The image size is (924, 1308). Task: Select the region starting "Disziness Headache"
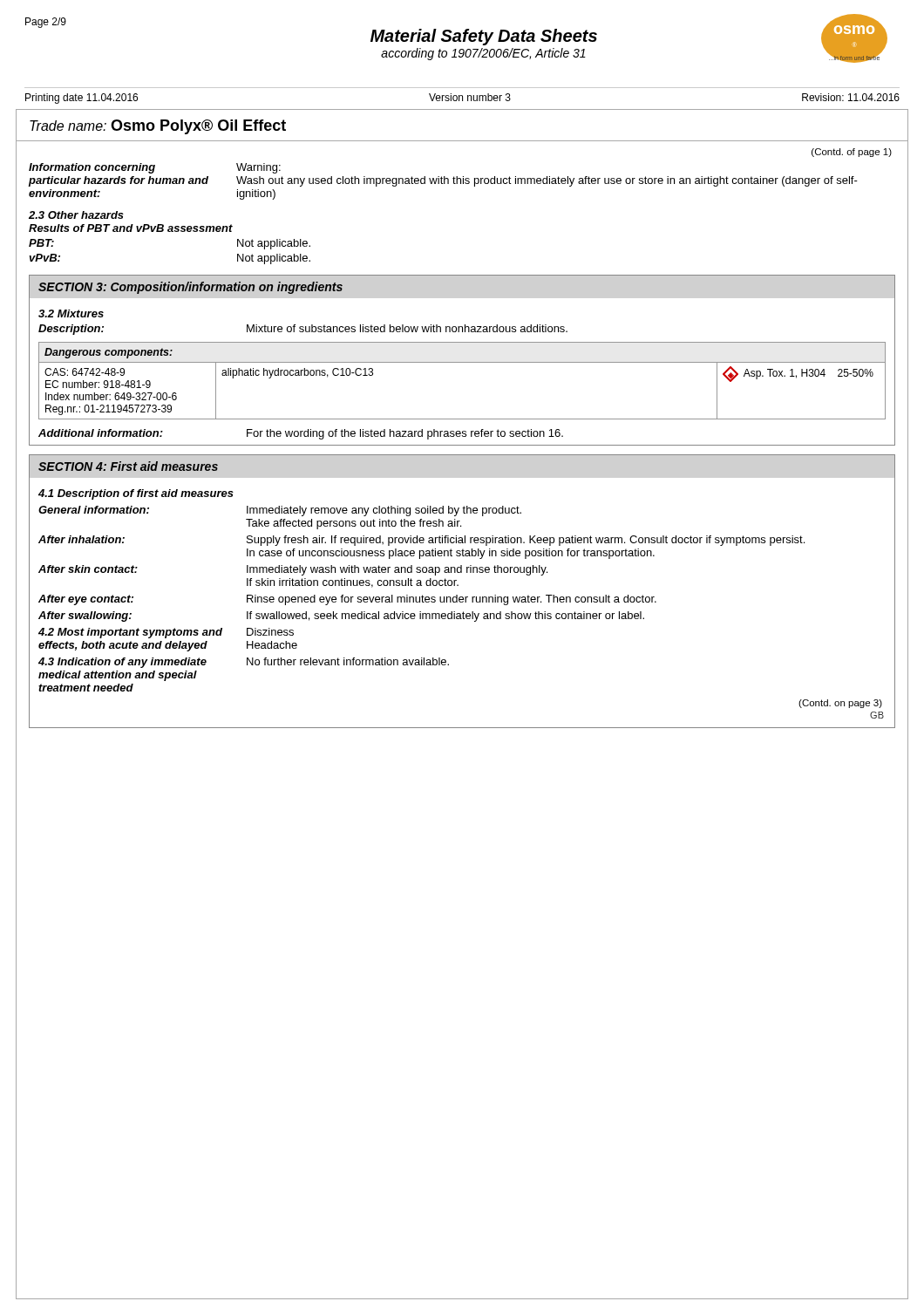click(272, 638)
